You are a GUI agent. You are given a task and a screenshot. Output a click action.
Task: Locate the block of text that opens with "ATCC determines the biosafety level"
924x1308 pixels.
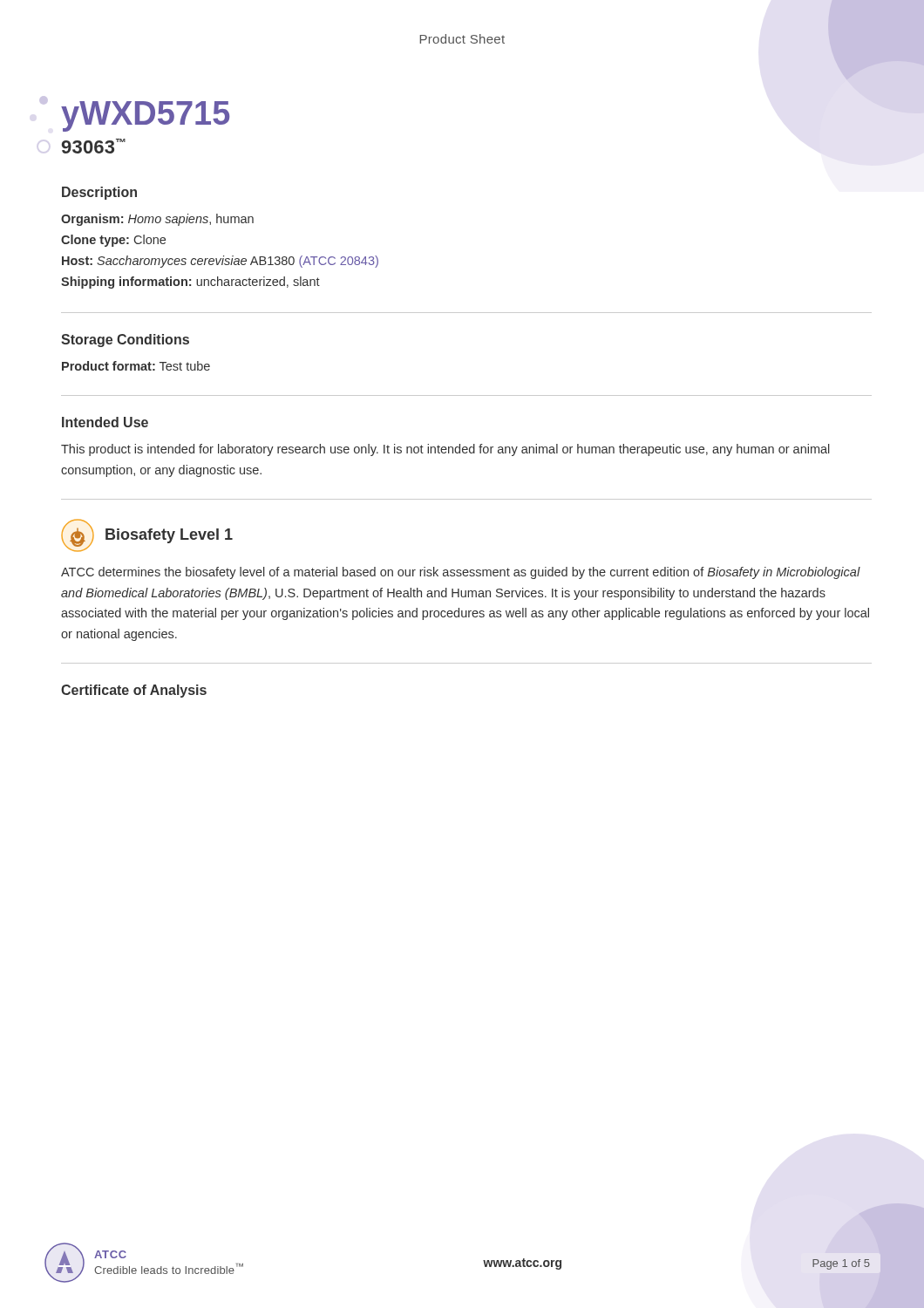pyautogui.click(x=466, y=603)
